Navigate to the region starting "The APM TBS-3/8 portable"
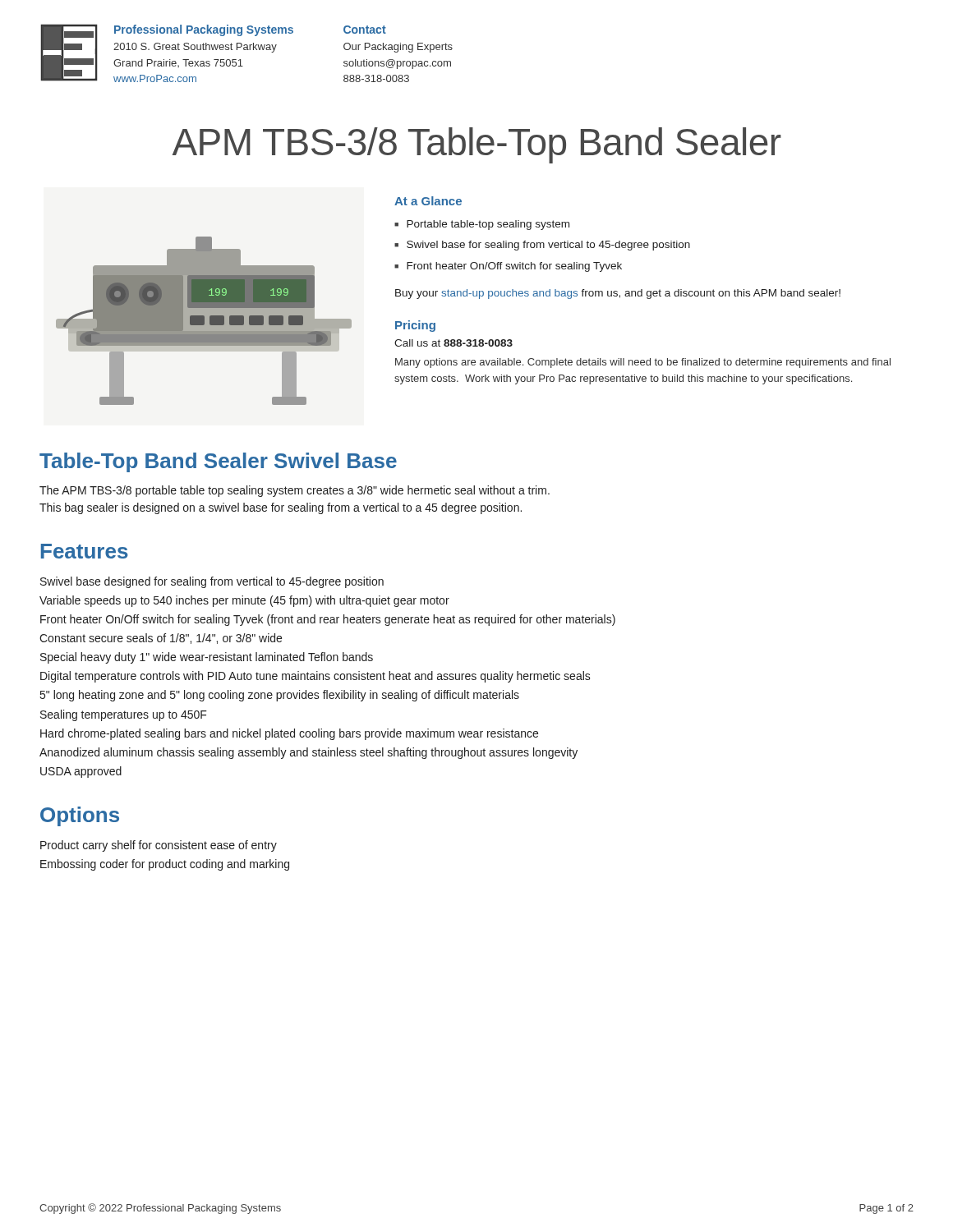This screenshot has width=953, height=1232. tap(295, 499)
